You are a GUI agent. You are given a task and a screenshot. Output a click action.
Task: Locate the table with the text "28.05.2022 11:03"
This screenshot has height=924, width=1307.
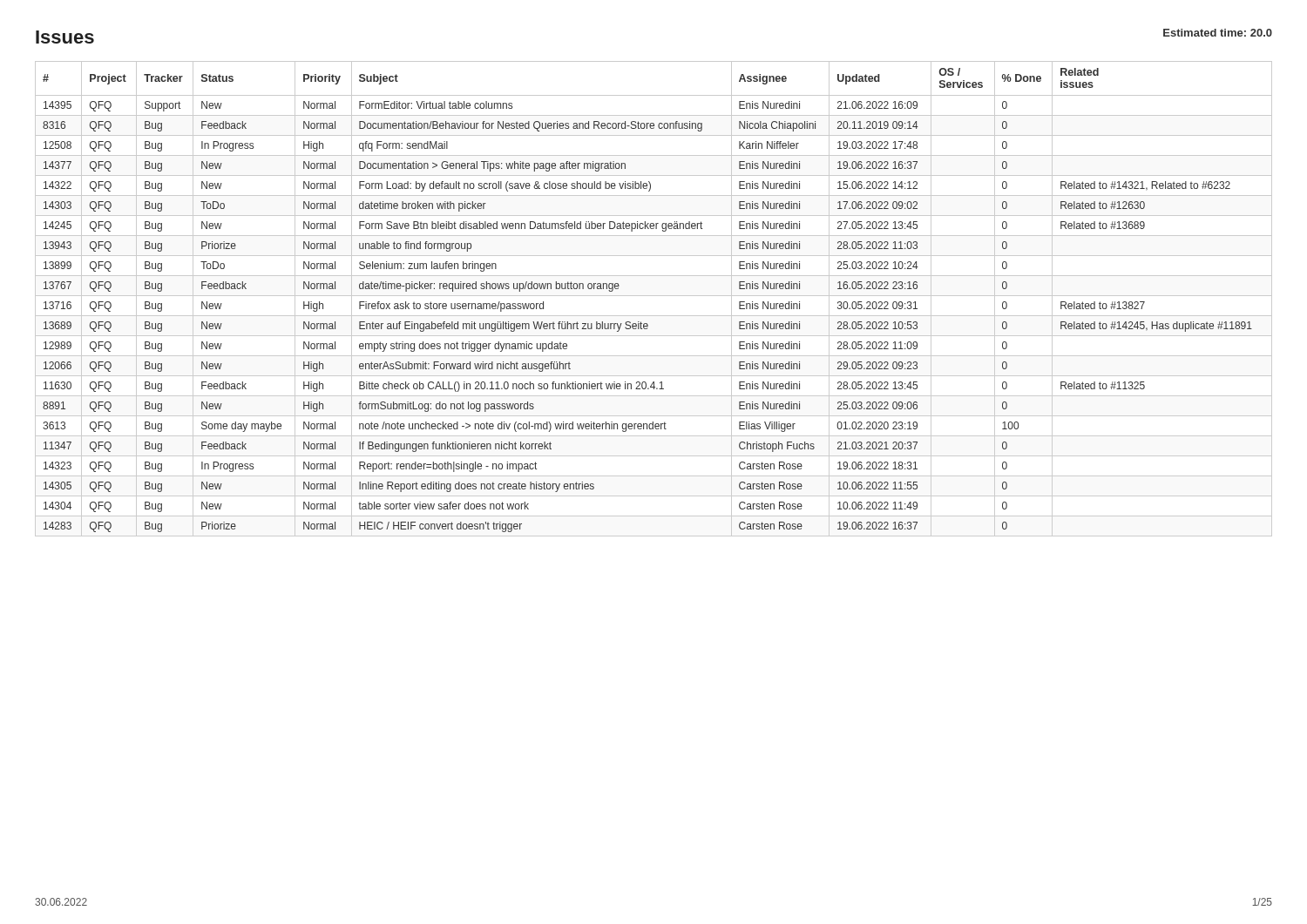point(654,299)
